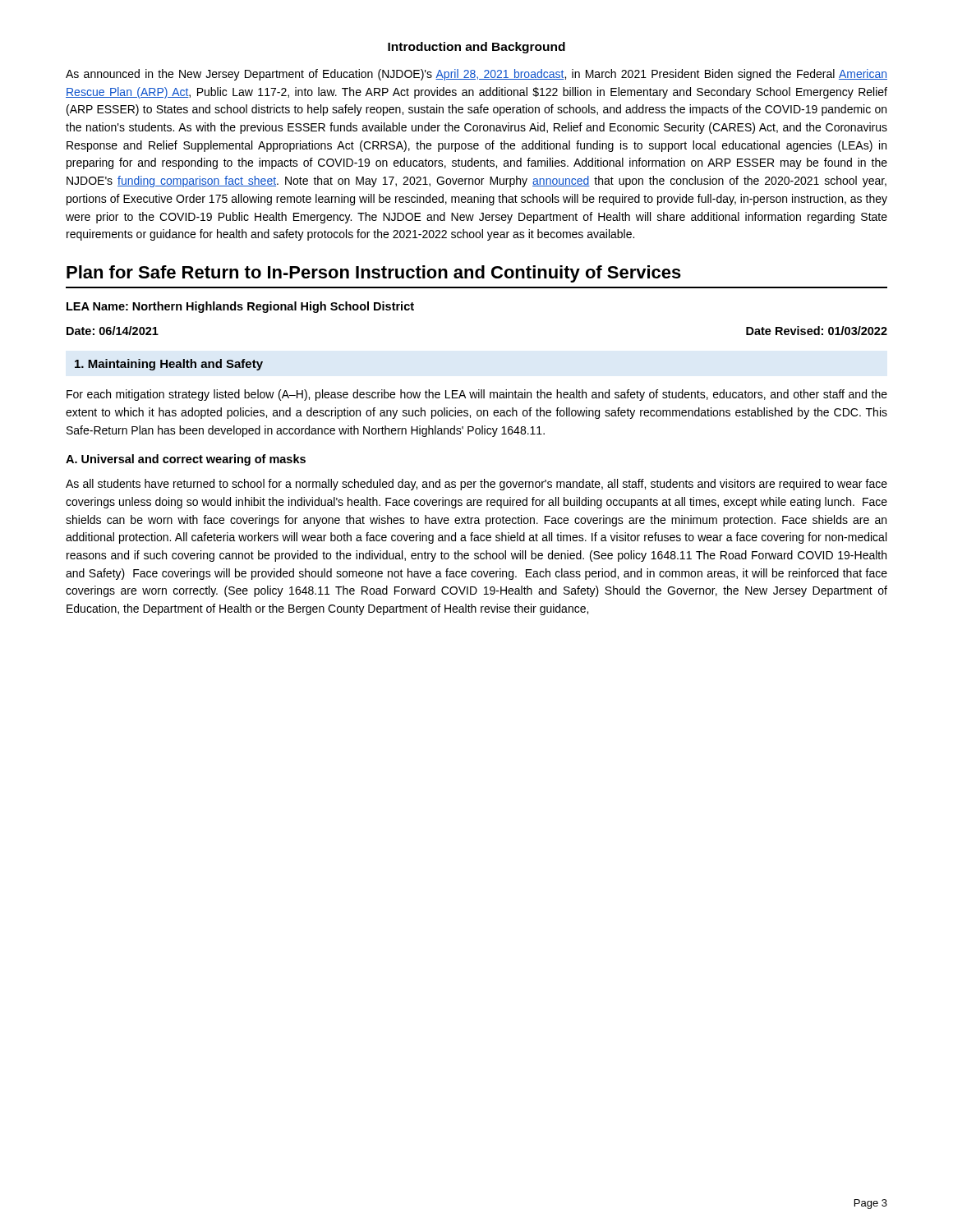Viewport: 953px width, 1232px height.
Task: Locate the section header containing "Introduction and Background"
Action: coord(476,46)
